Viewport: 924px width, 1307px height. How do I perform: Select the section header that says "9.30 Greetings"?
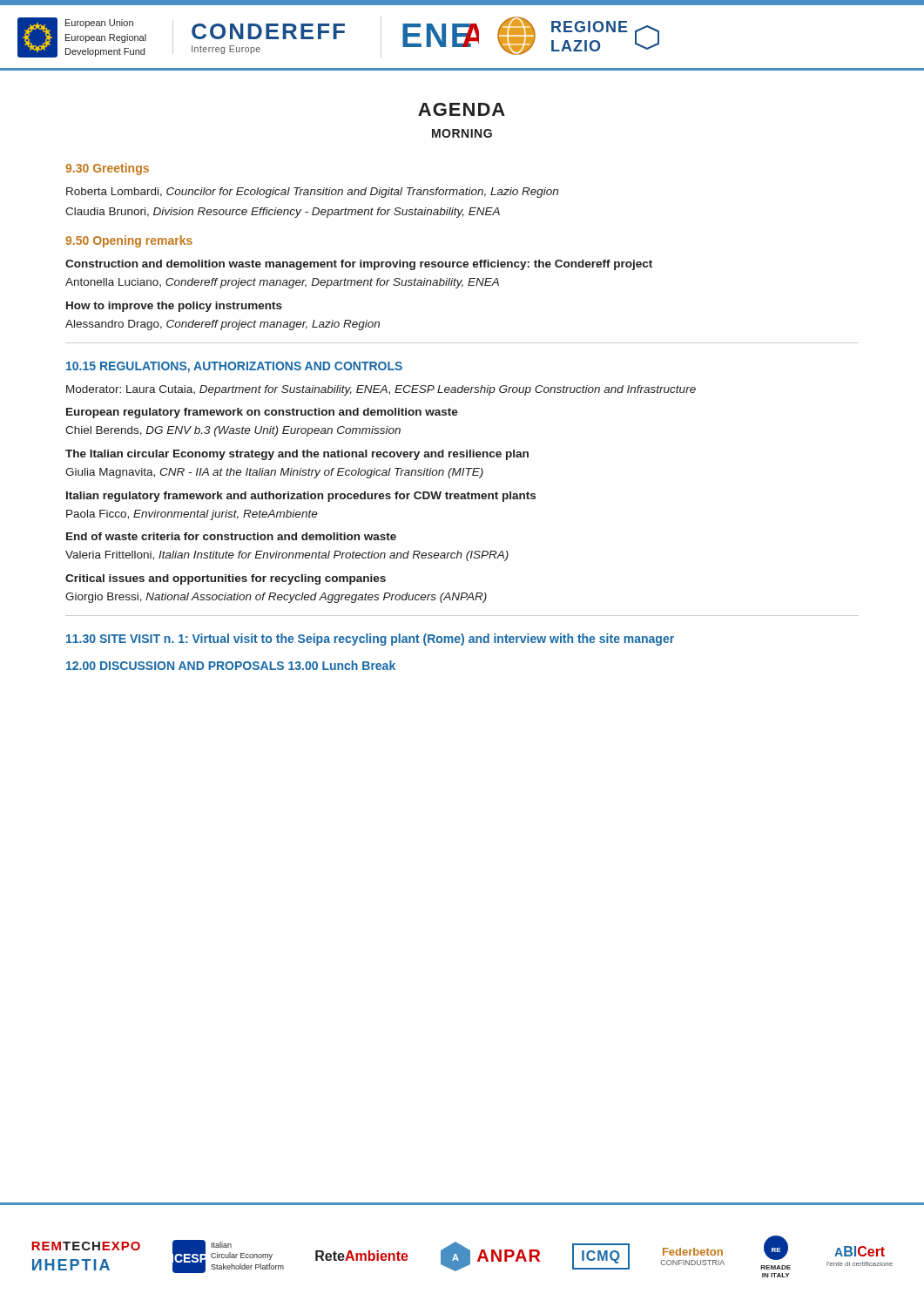(x=107, y=168)
